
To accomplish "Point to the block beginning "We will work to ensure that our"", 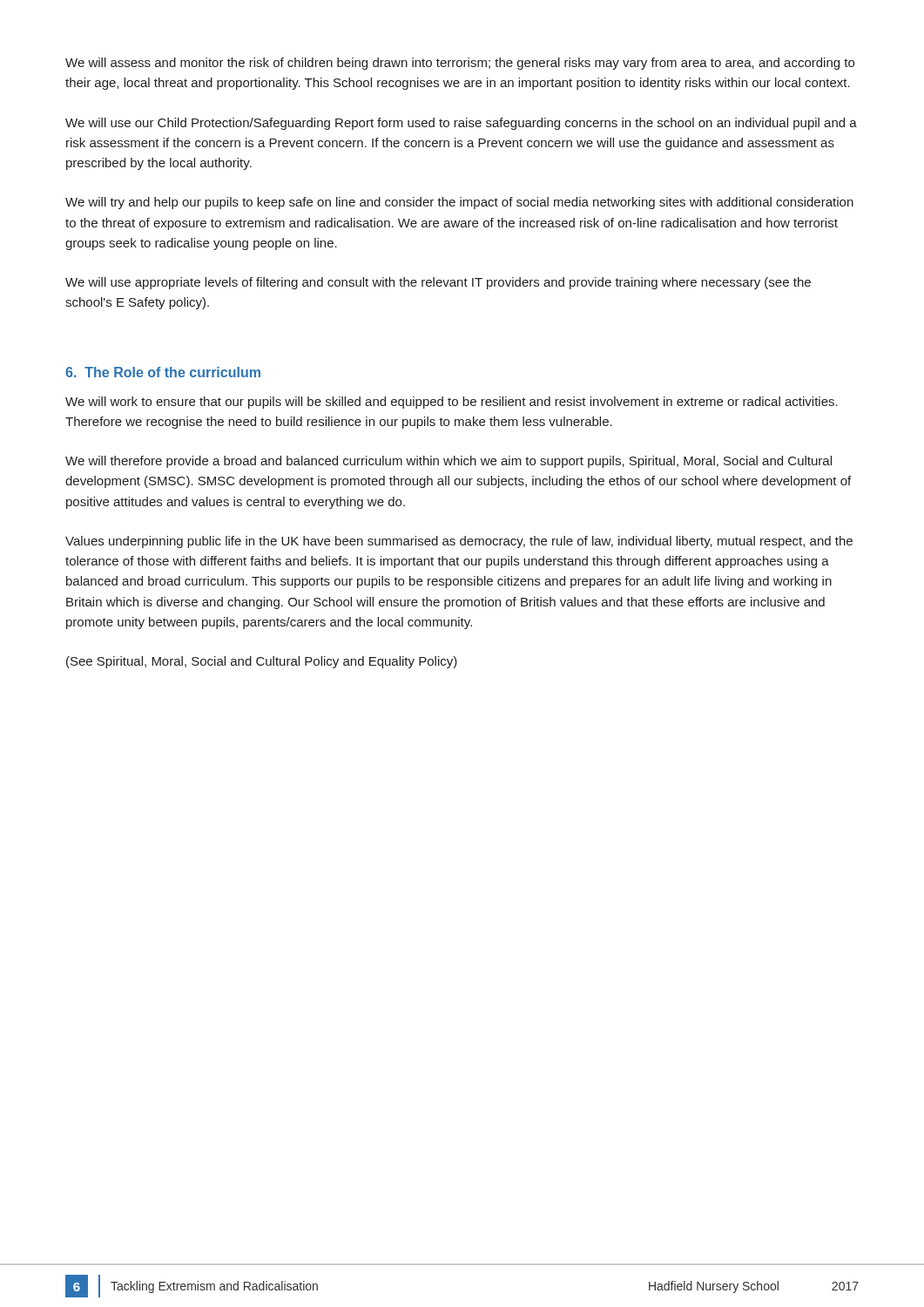I will (x=452, y=411).
